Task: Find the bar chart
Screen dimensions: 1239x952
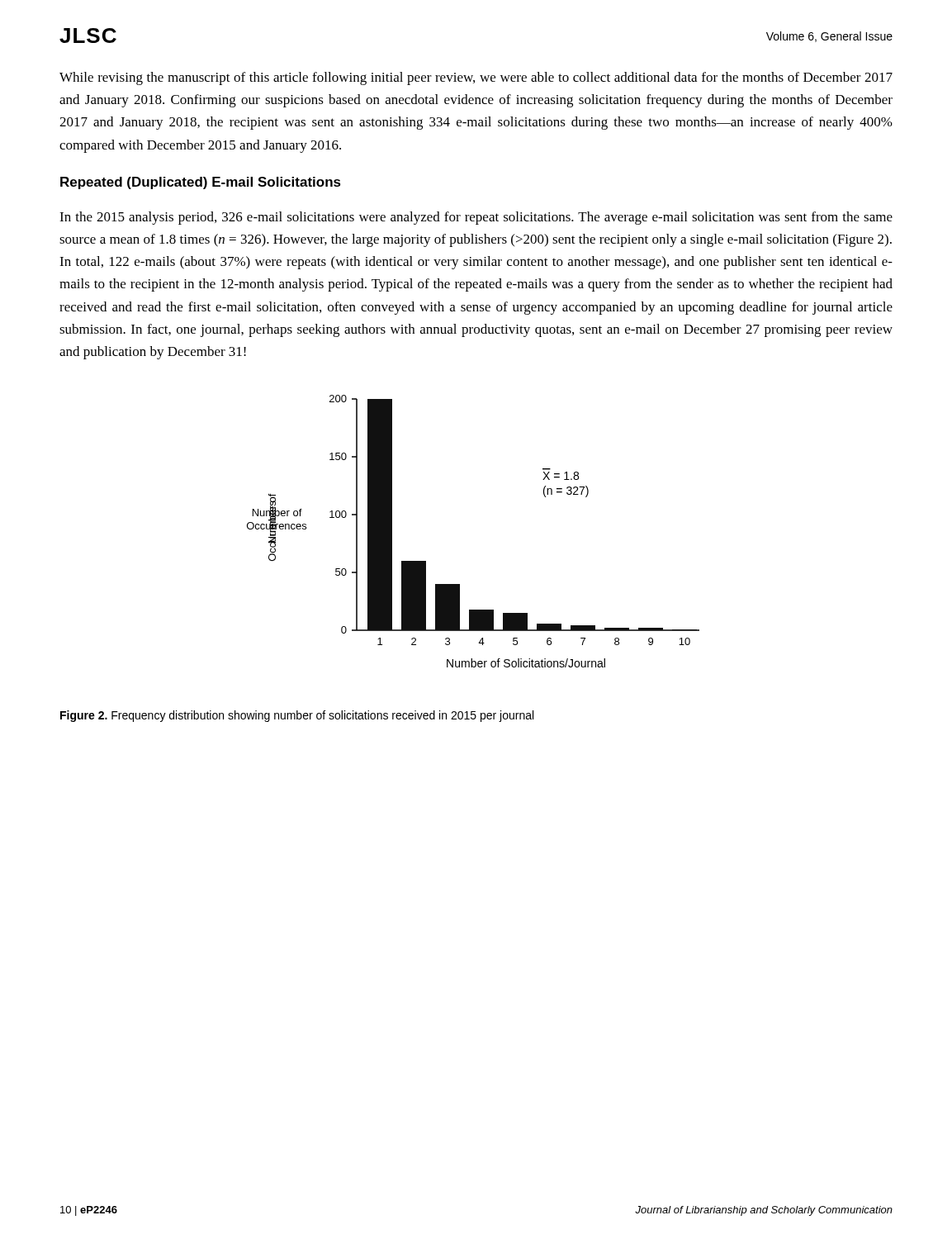Action: coord(476,542)
